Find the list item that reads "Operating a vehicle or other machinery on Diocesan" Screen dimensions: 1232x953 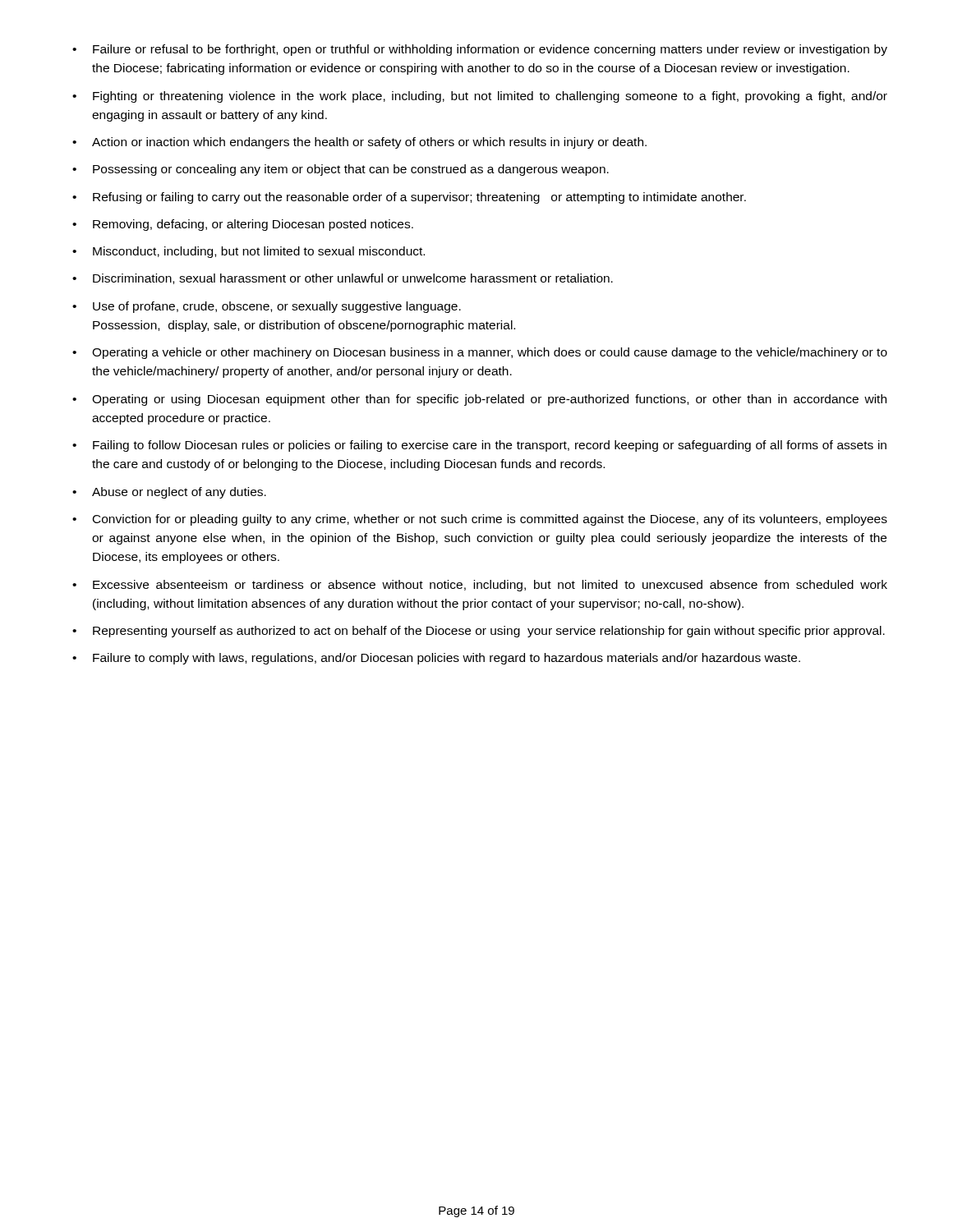[476, 362]
